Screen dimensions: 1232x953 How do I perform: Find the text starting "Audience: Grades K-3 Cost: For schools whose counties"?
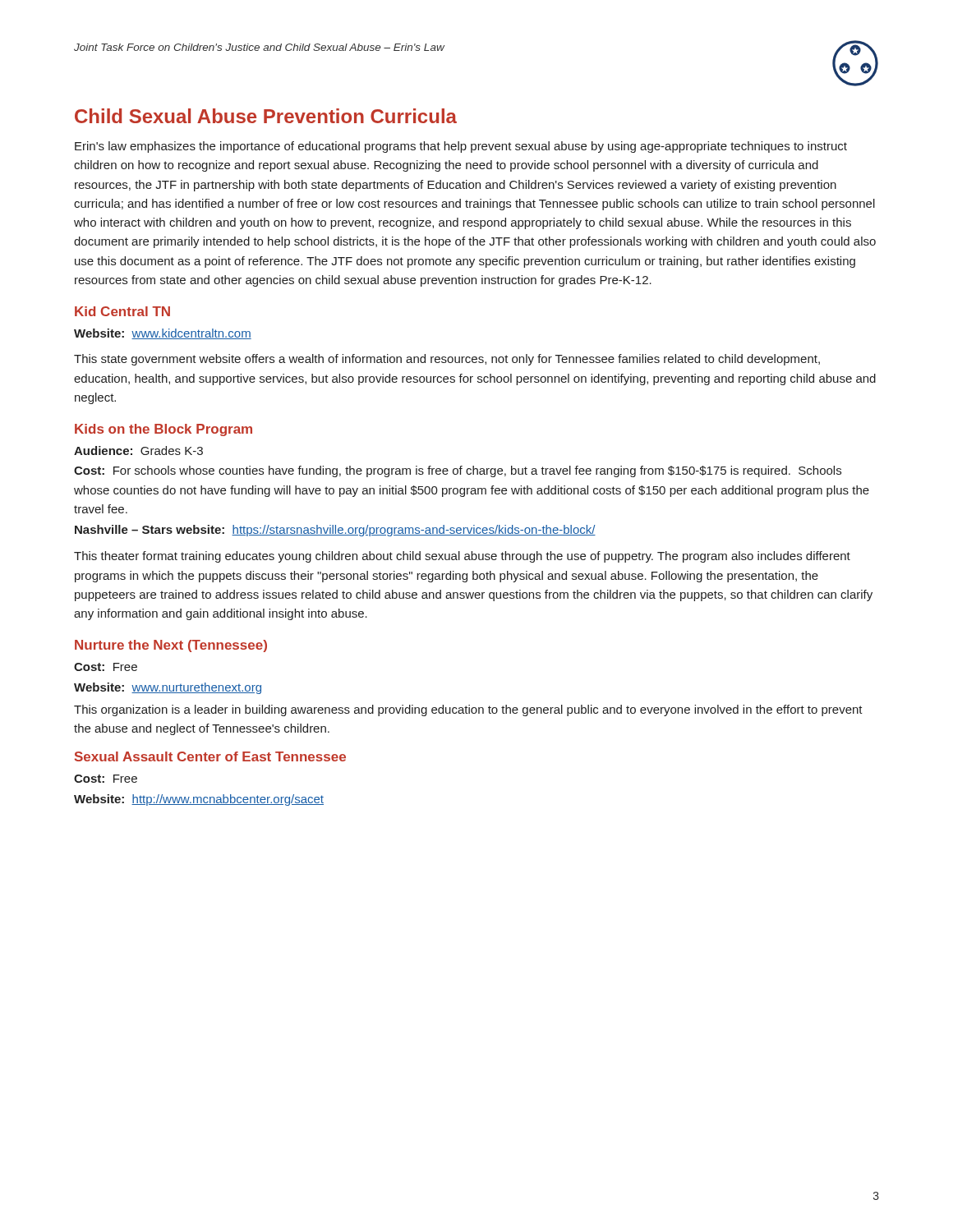point(476,490)
